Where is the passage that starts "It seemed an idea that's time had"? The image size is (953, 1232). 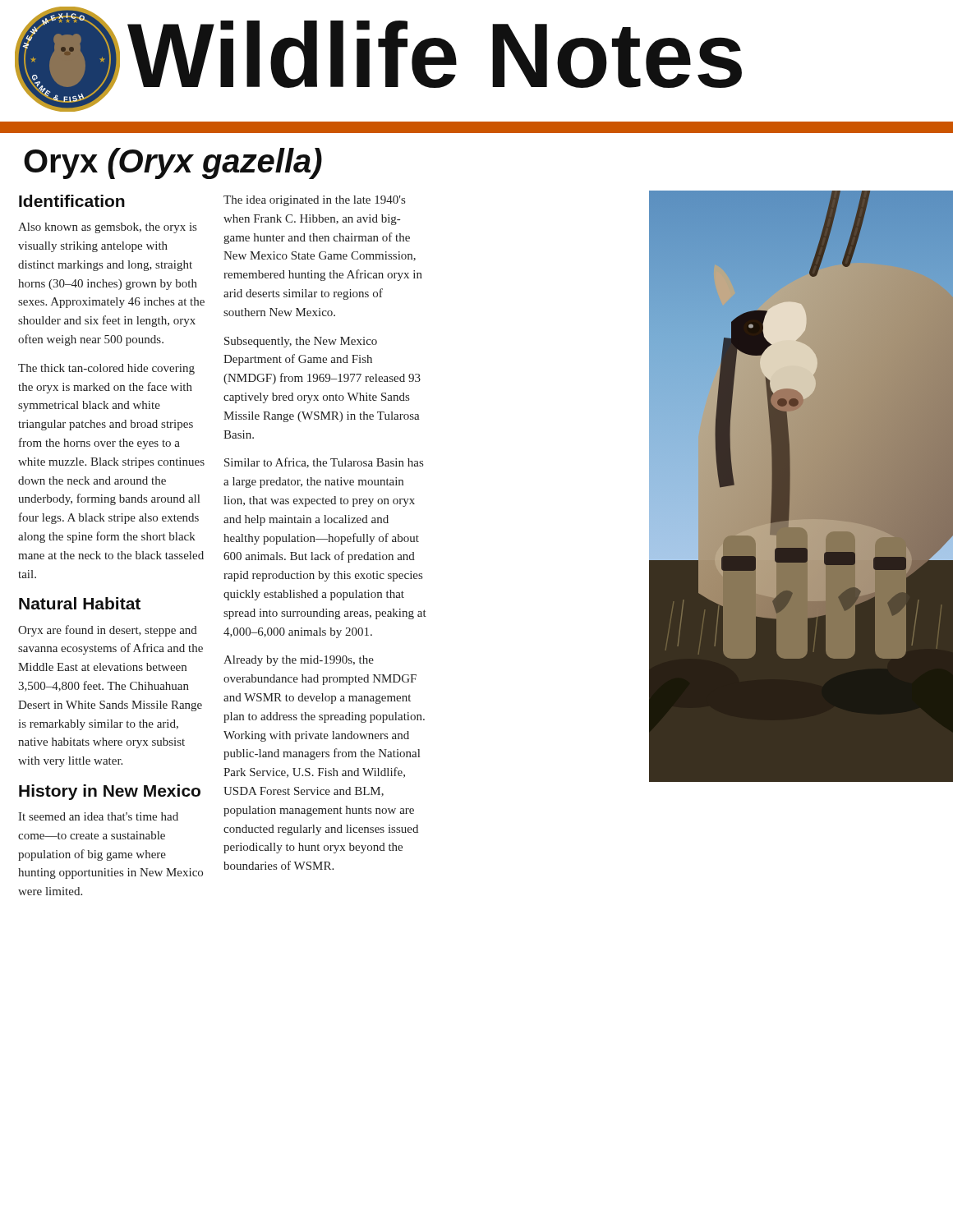111,854
